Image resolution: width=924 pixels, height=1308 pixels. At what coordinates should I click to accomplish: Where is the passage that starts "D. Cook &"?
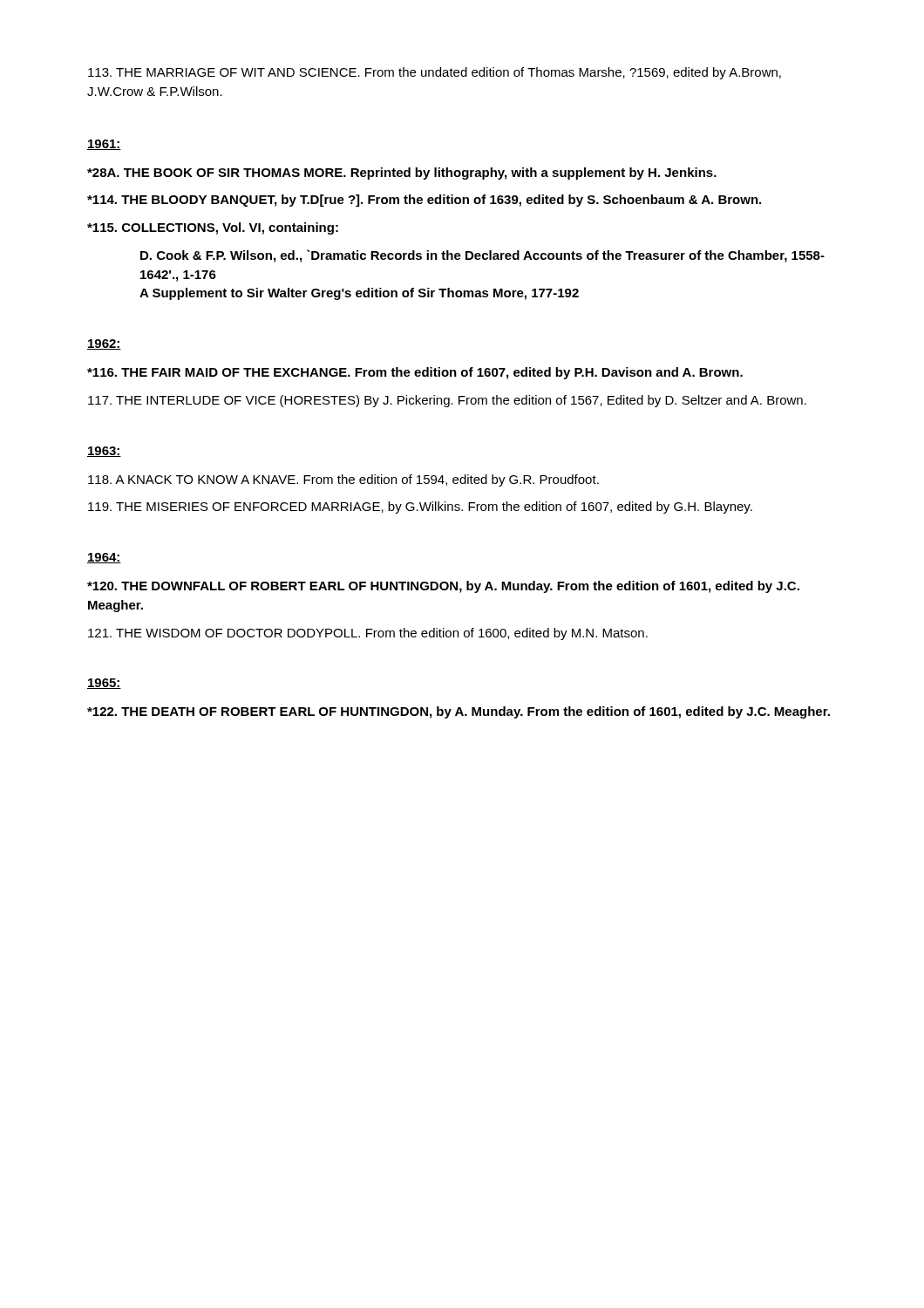click(482, 256)
